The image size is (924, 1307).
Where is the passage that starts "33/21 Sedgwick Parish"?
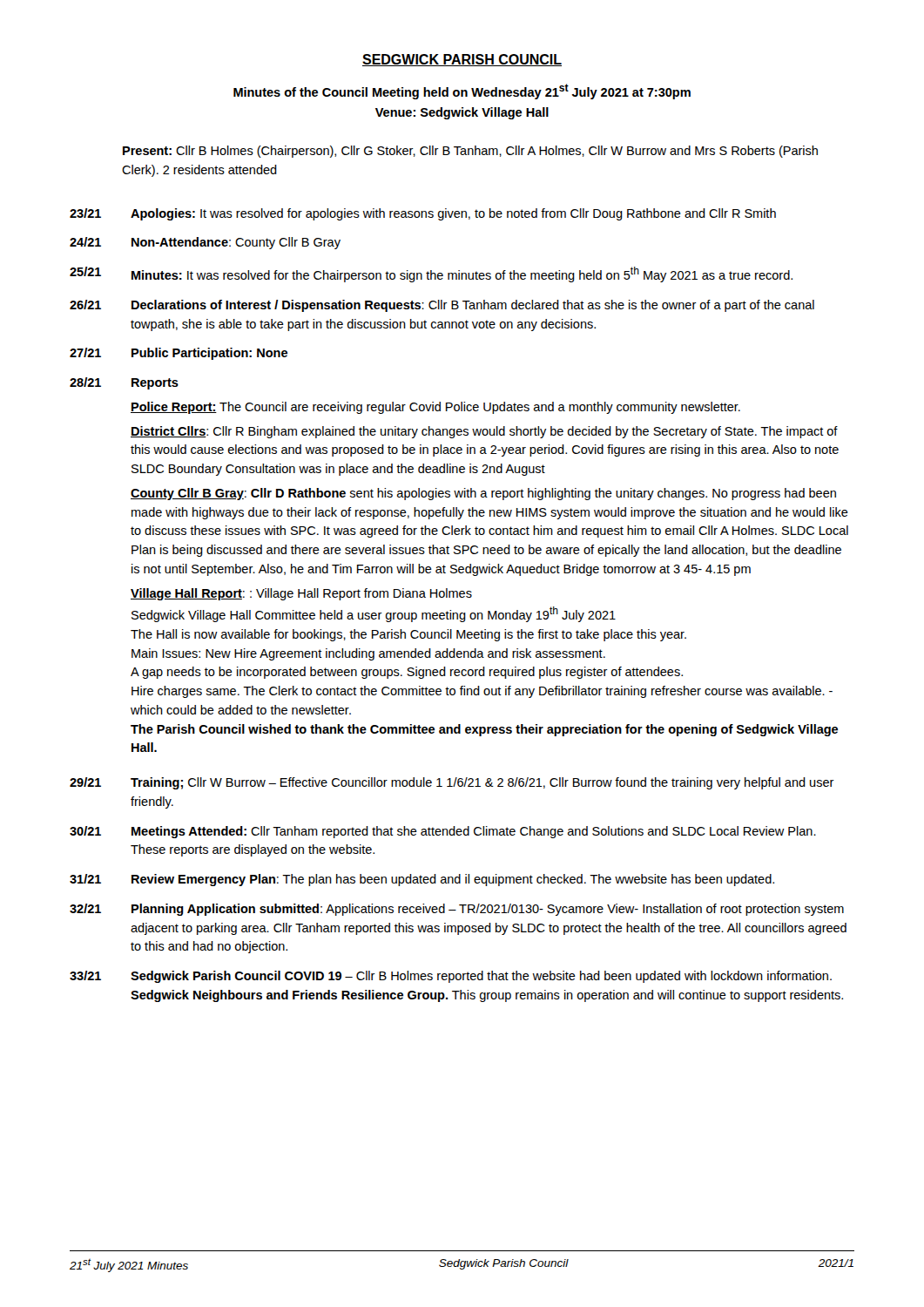pyautogui.click(x=462, y=986)
